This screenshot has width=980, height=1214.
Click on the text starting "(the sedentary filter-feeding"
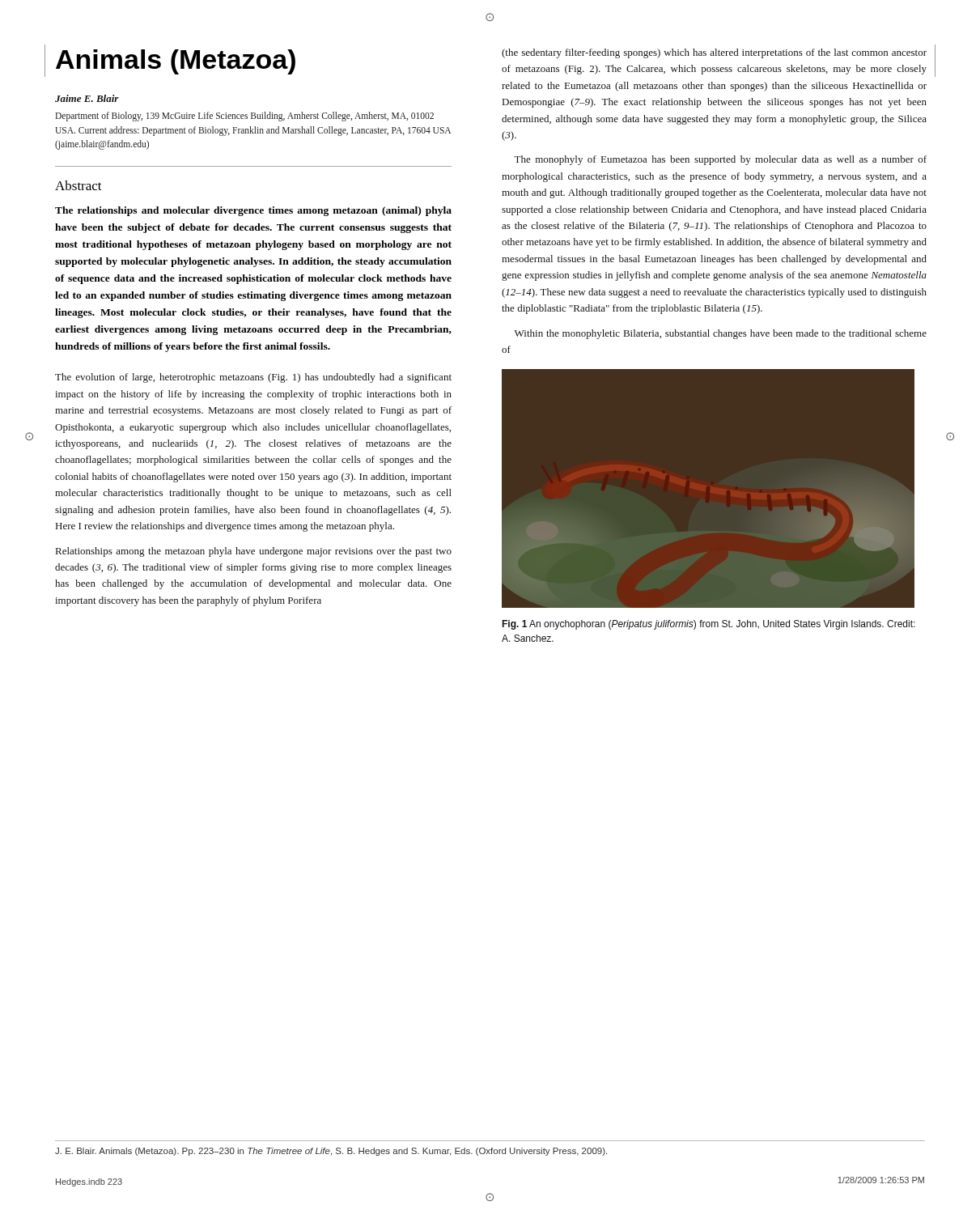click(x=714, y=201)
